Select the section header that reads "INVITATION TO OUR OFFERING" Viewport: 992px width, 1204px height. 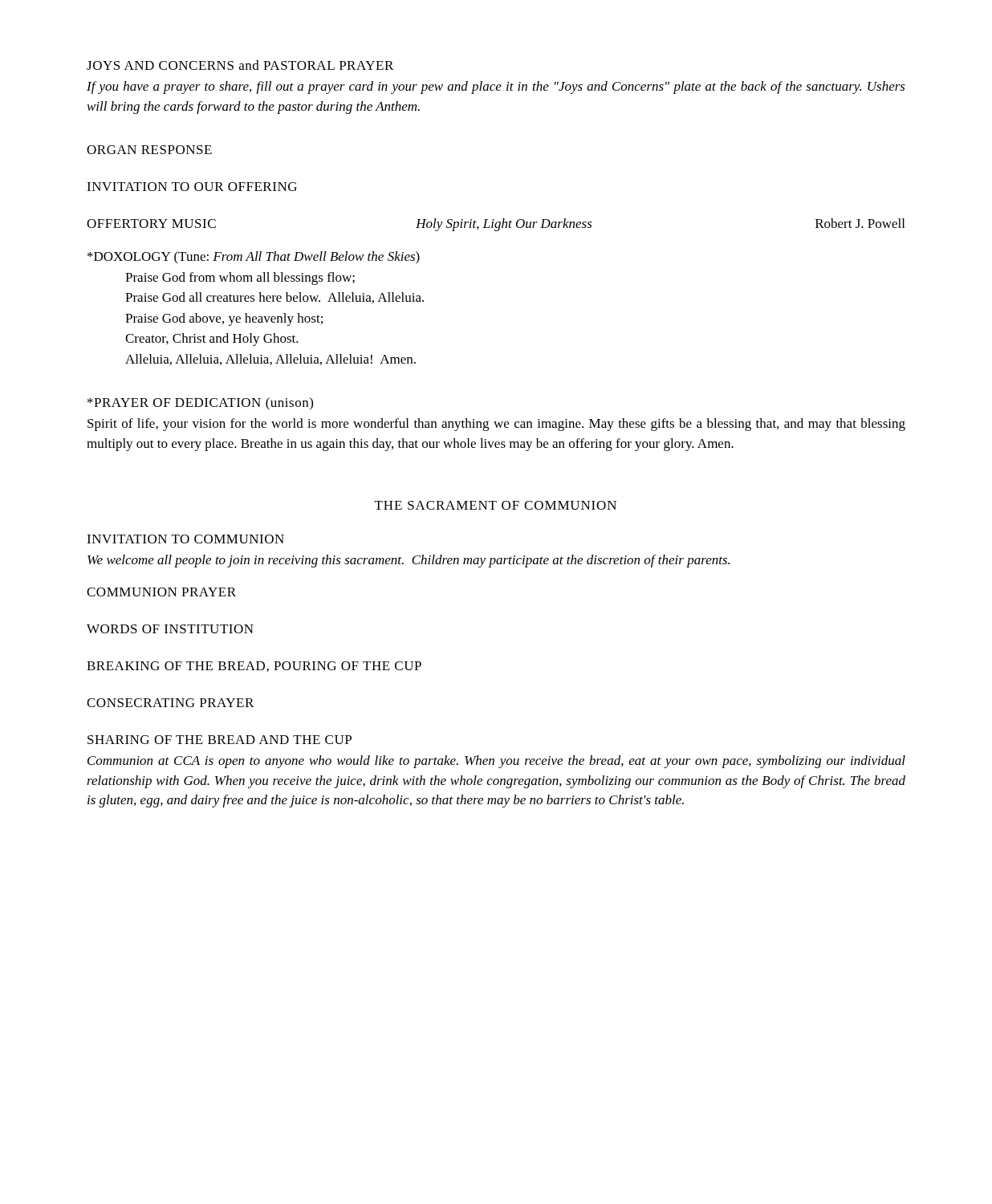192,187
